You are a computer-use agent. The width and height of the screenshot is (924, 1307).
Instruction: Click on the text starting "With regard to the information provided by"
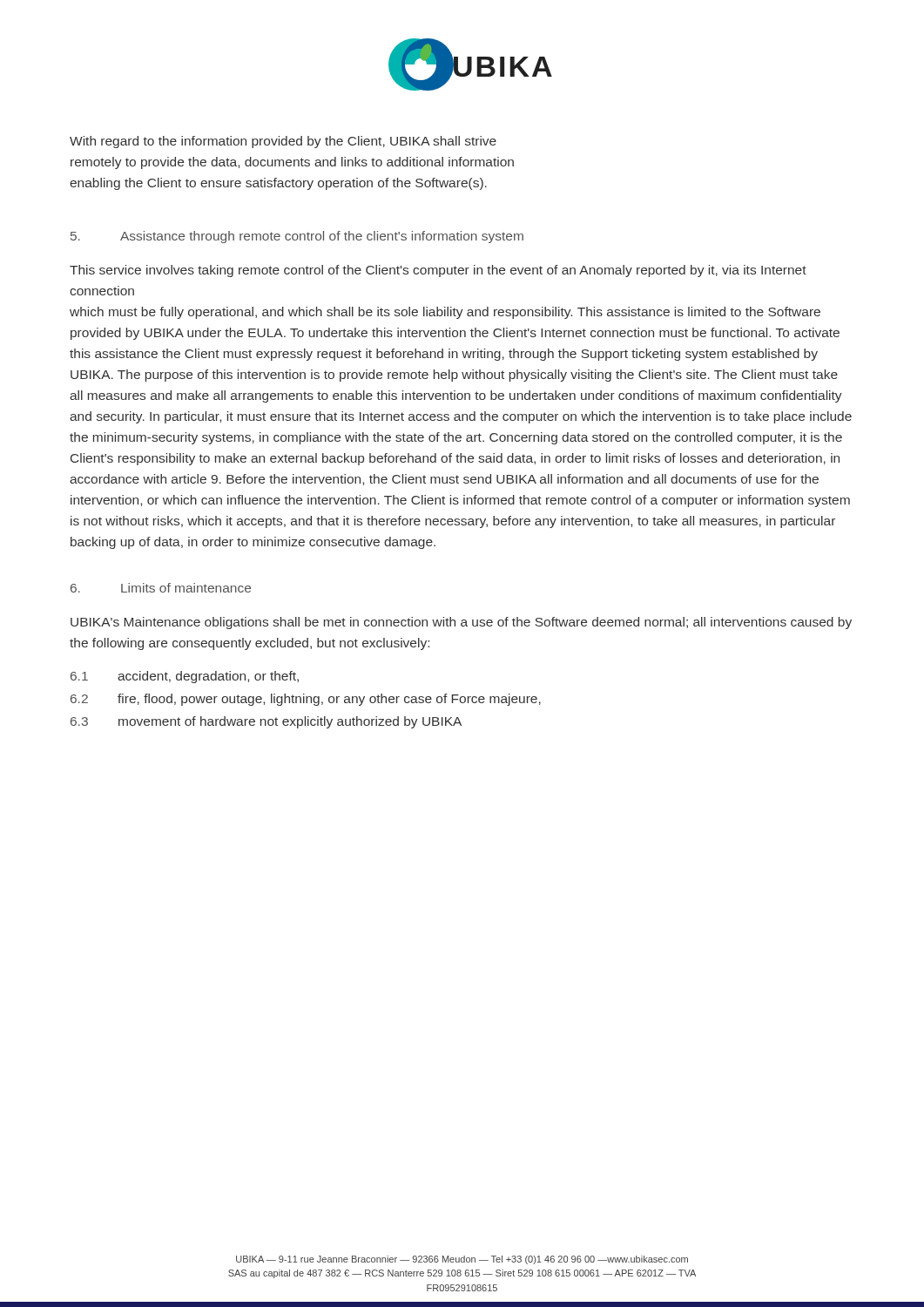click(x=462, y=162)
